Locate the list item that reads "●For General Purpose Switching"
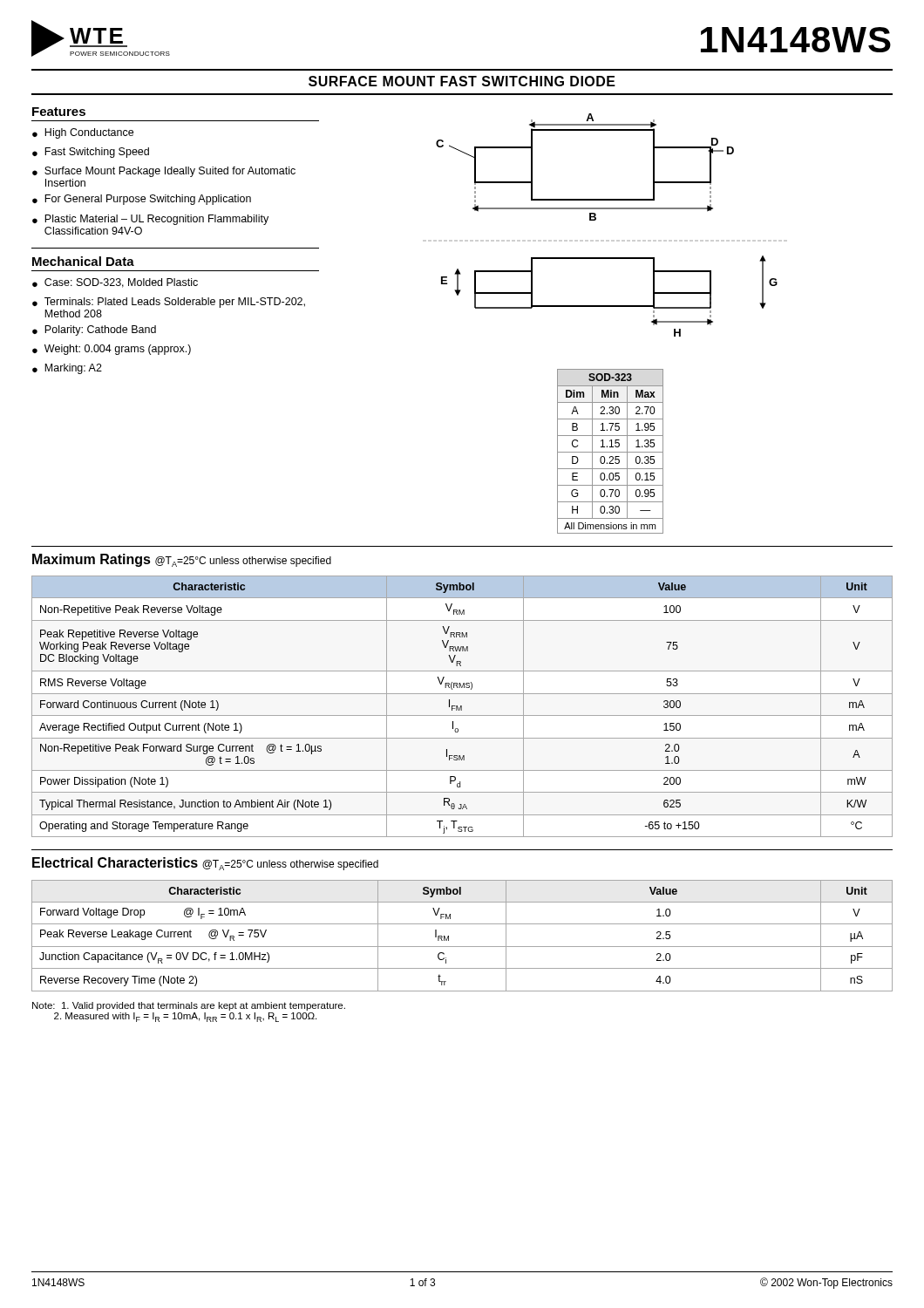 [141, 201]
